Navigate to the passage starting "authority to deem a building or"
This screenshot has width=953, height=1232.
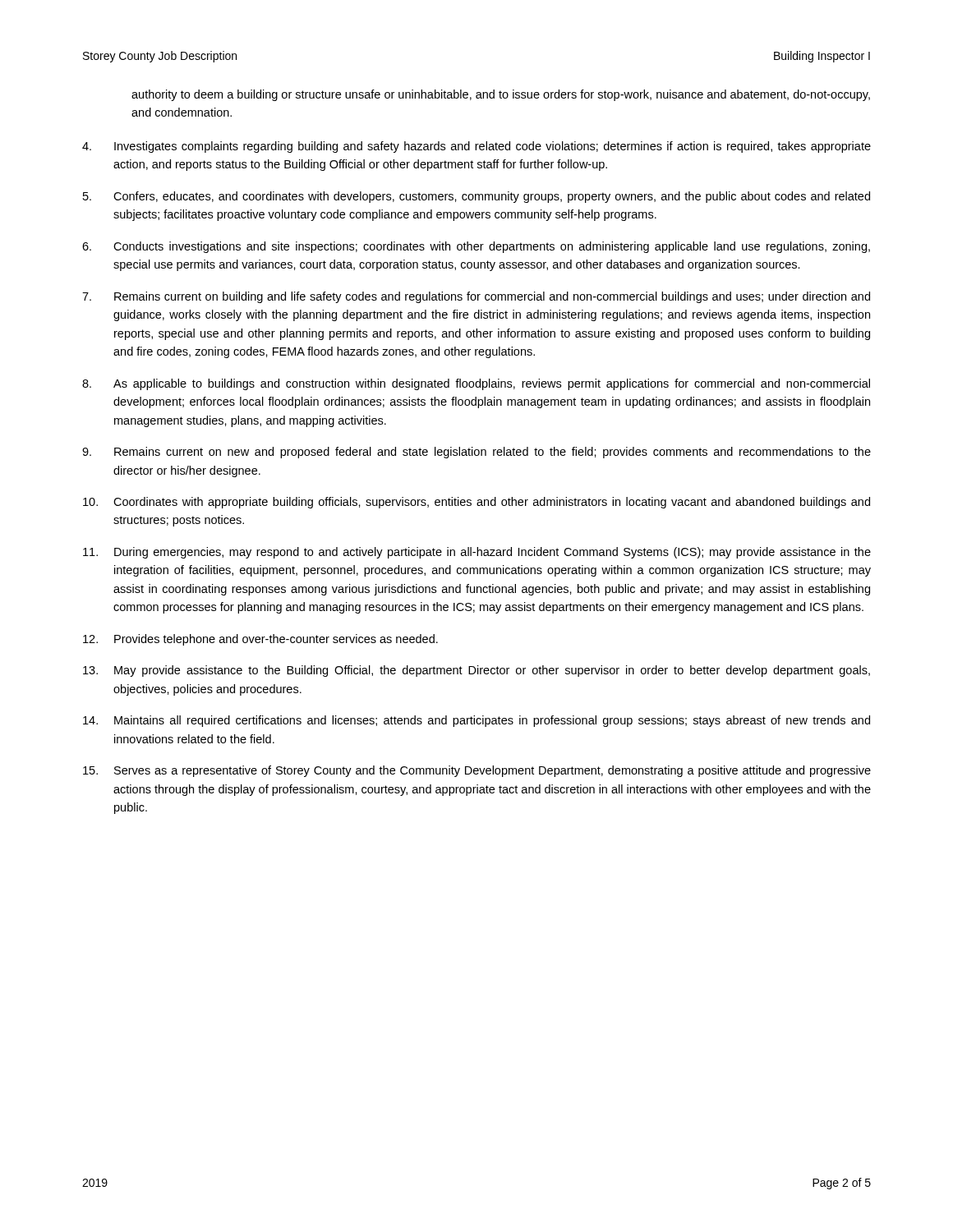coord(501,104)
